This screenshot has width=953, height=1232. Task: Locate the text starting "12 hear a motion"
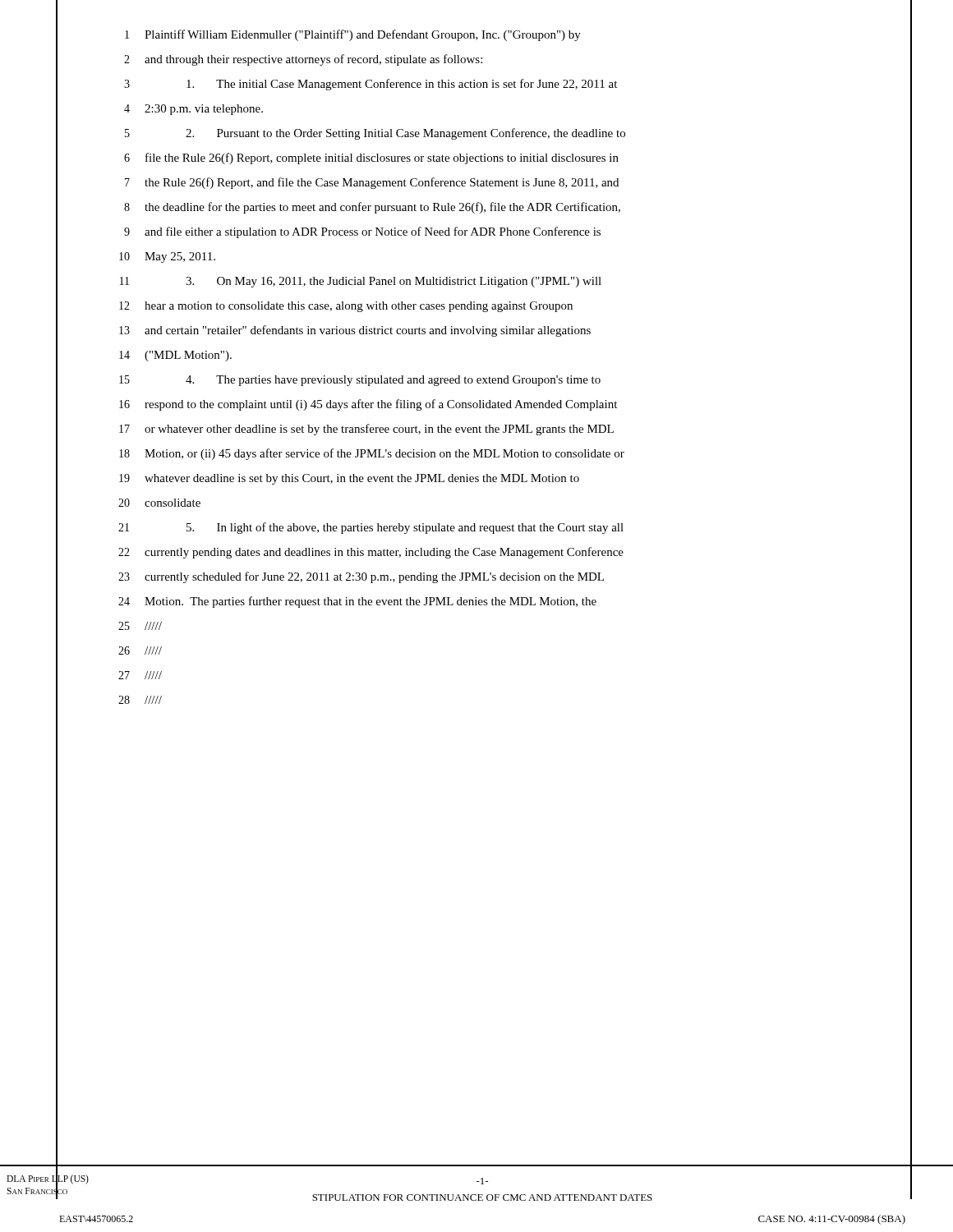497,306
